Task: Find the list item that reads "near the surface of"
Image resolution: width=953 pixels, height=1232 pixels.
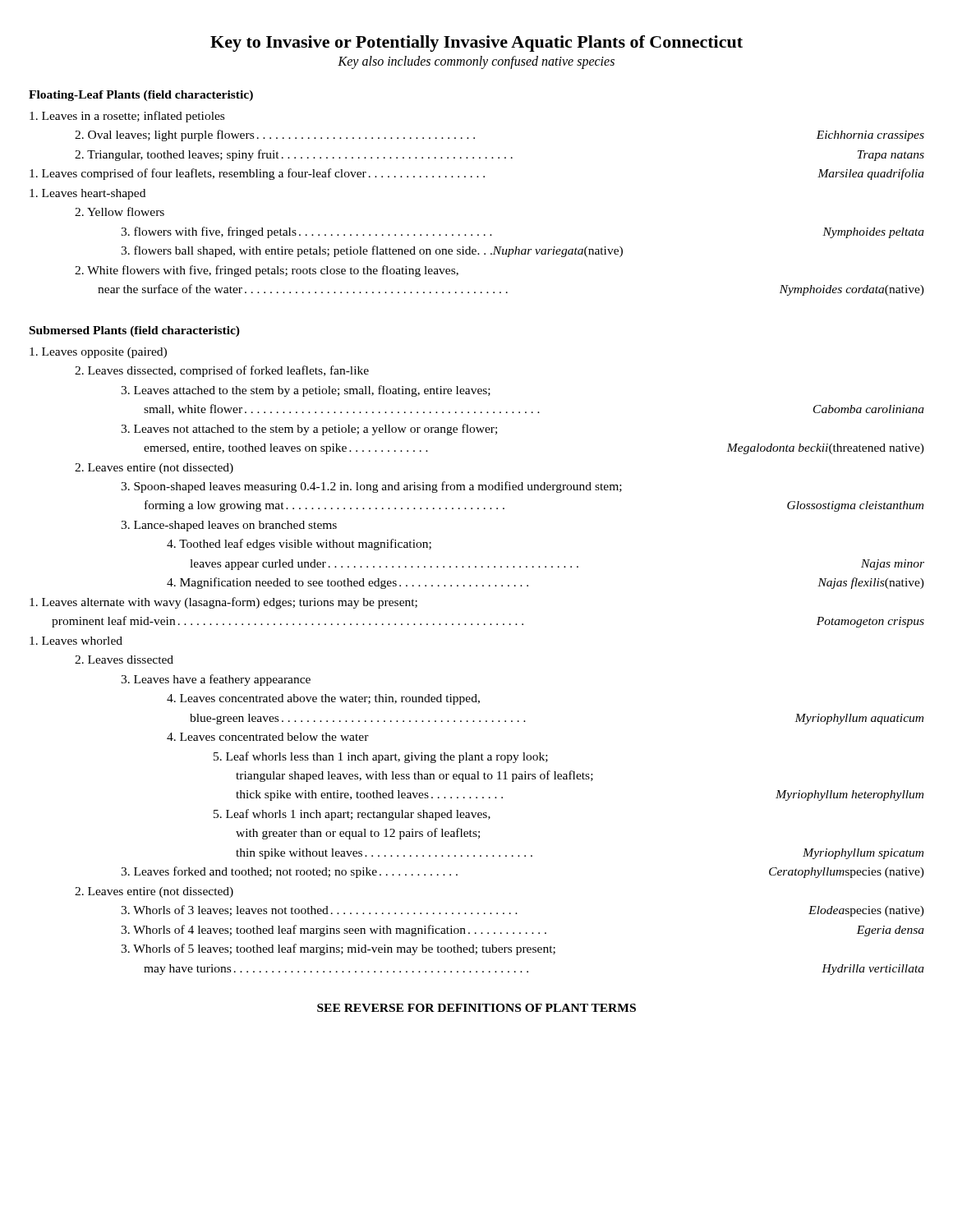Action: pos(511,290)
